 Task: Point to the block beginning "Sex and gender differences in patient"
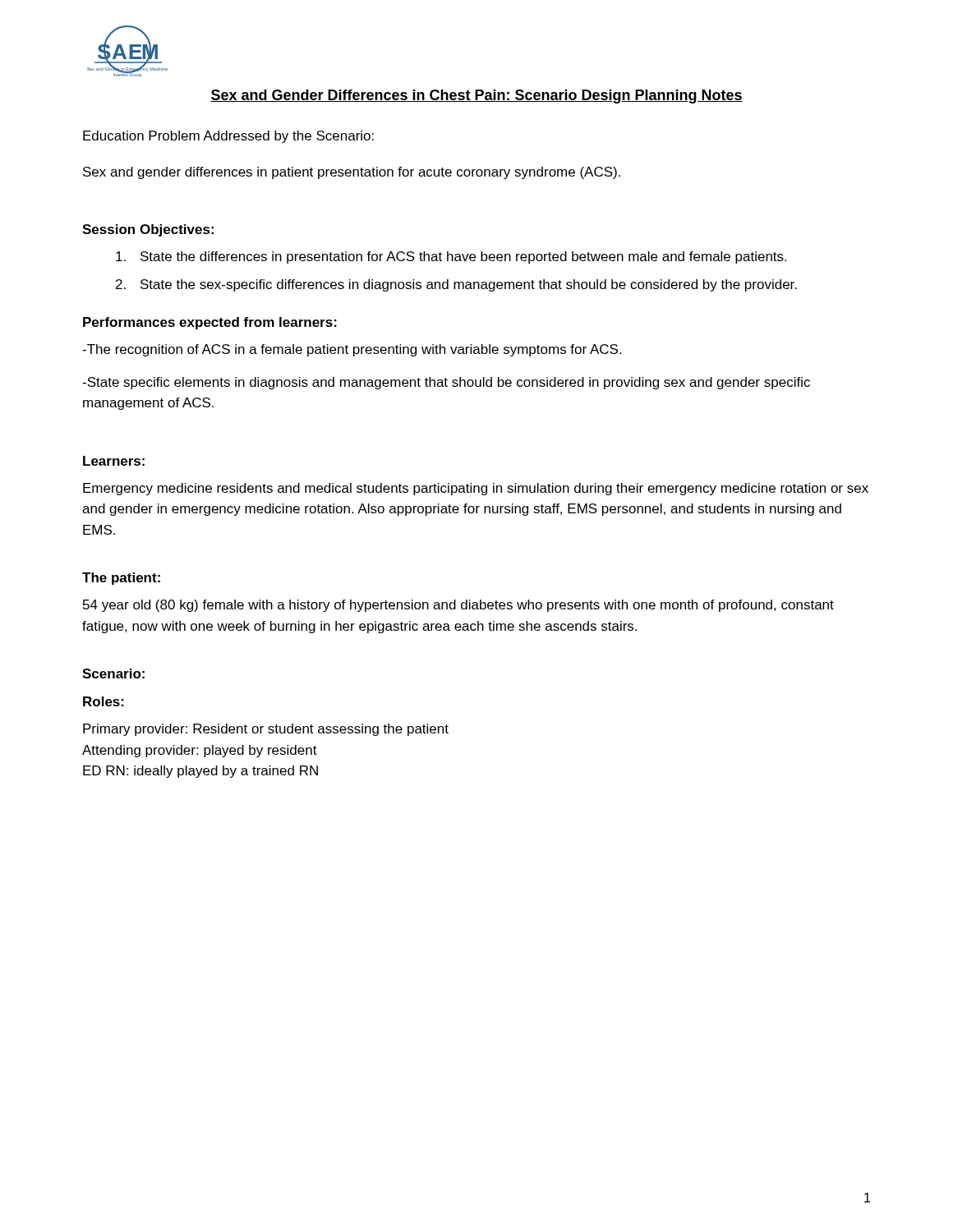[x=352, y=172]
